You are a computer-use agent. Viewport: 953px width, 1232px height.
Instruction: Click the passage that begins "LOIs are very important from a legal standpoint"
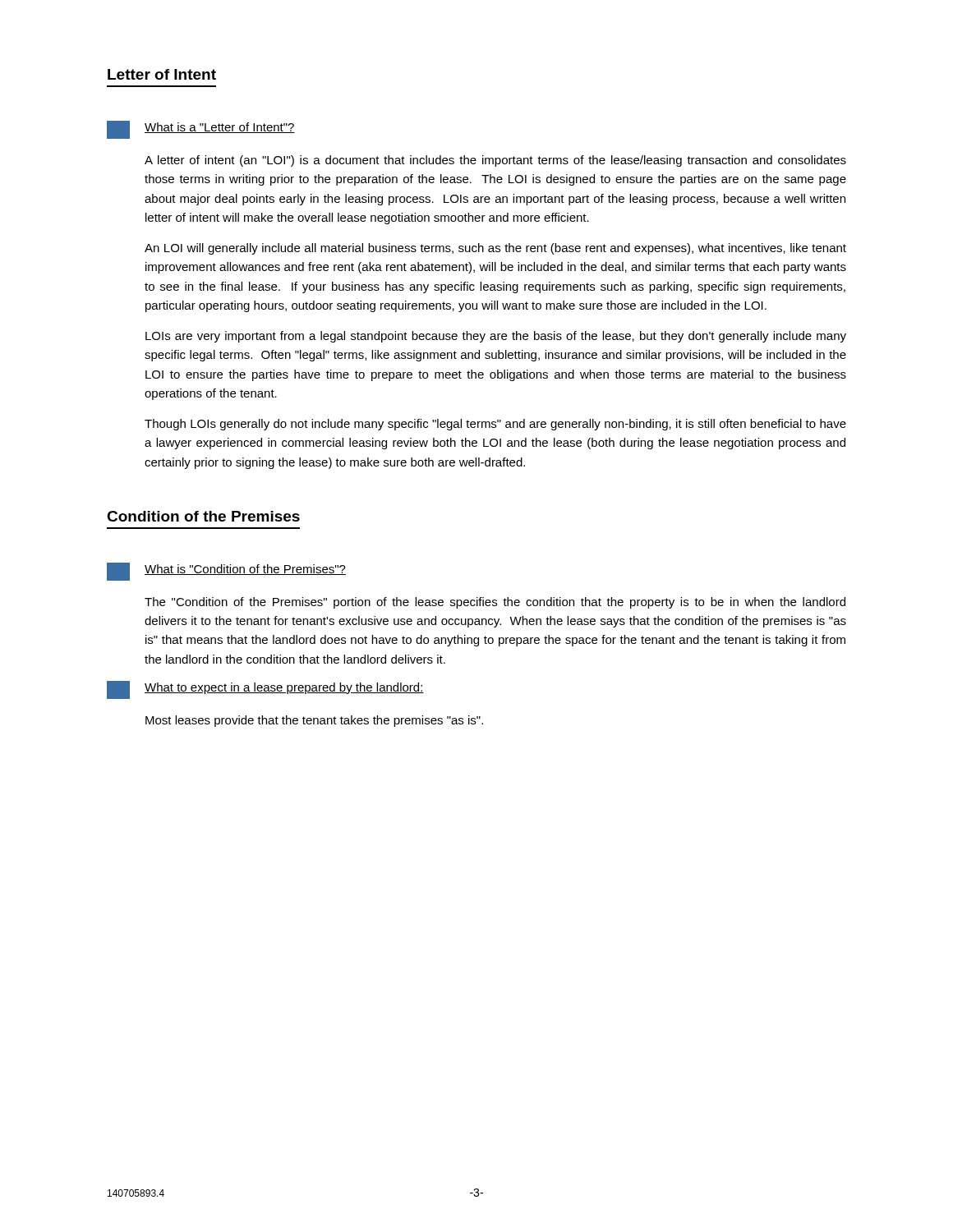coord(495,364)
